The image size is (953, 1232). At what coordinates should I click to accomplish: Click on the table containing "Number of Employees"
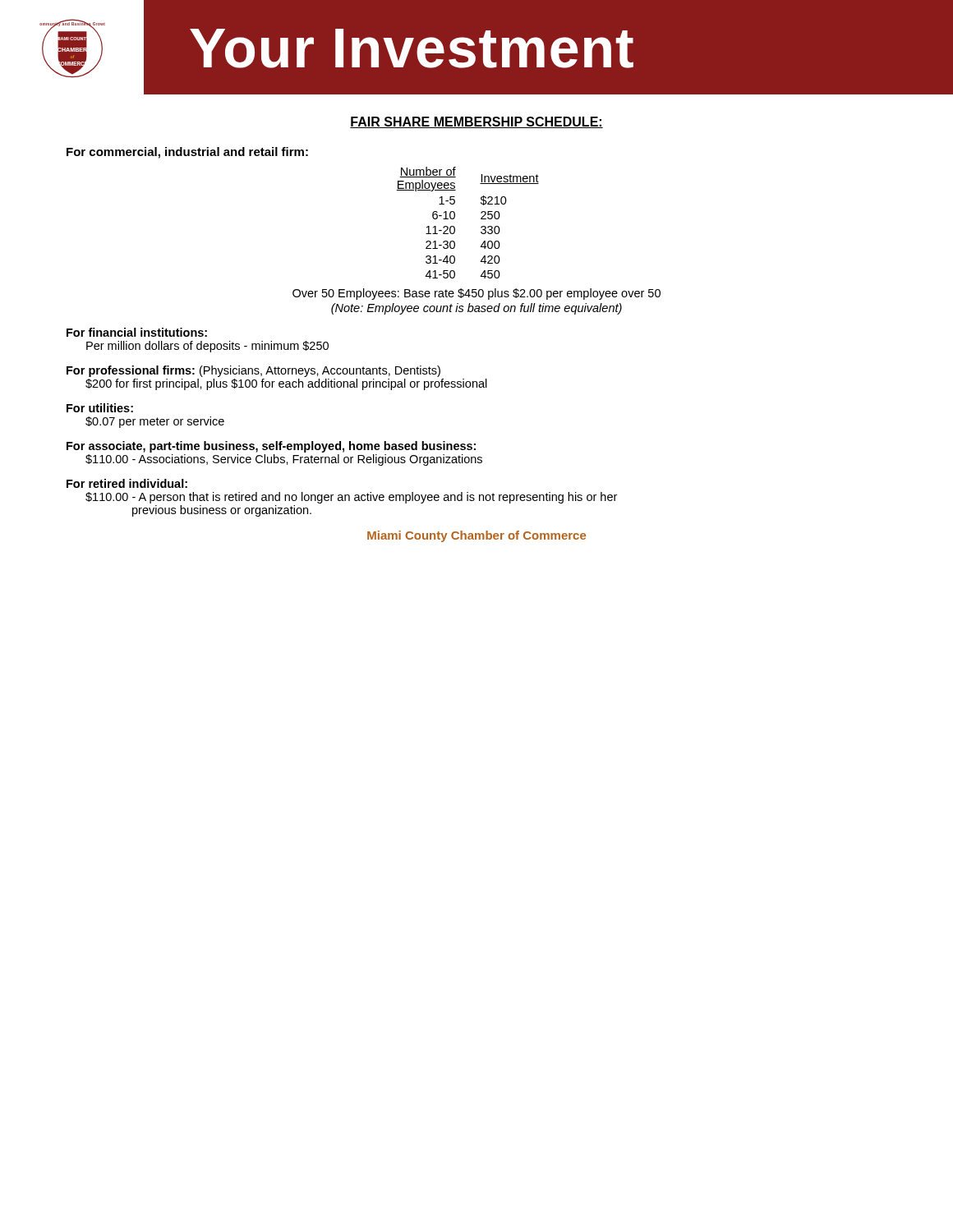point(476,223)
